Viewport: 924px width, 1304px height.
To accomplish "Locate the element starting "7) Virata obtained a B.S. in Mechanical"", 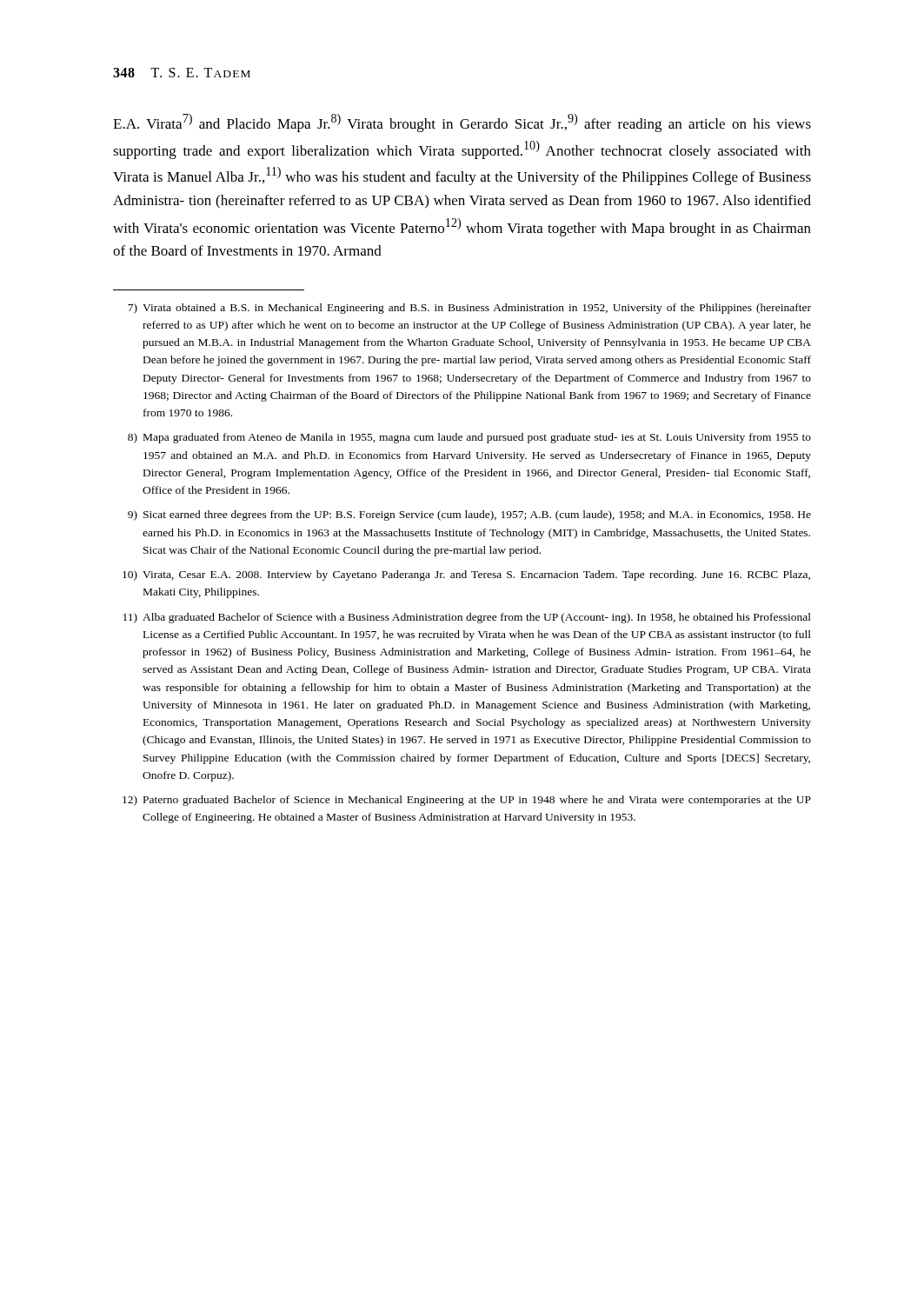I will tap(462, 360).
